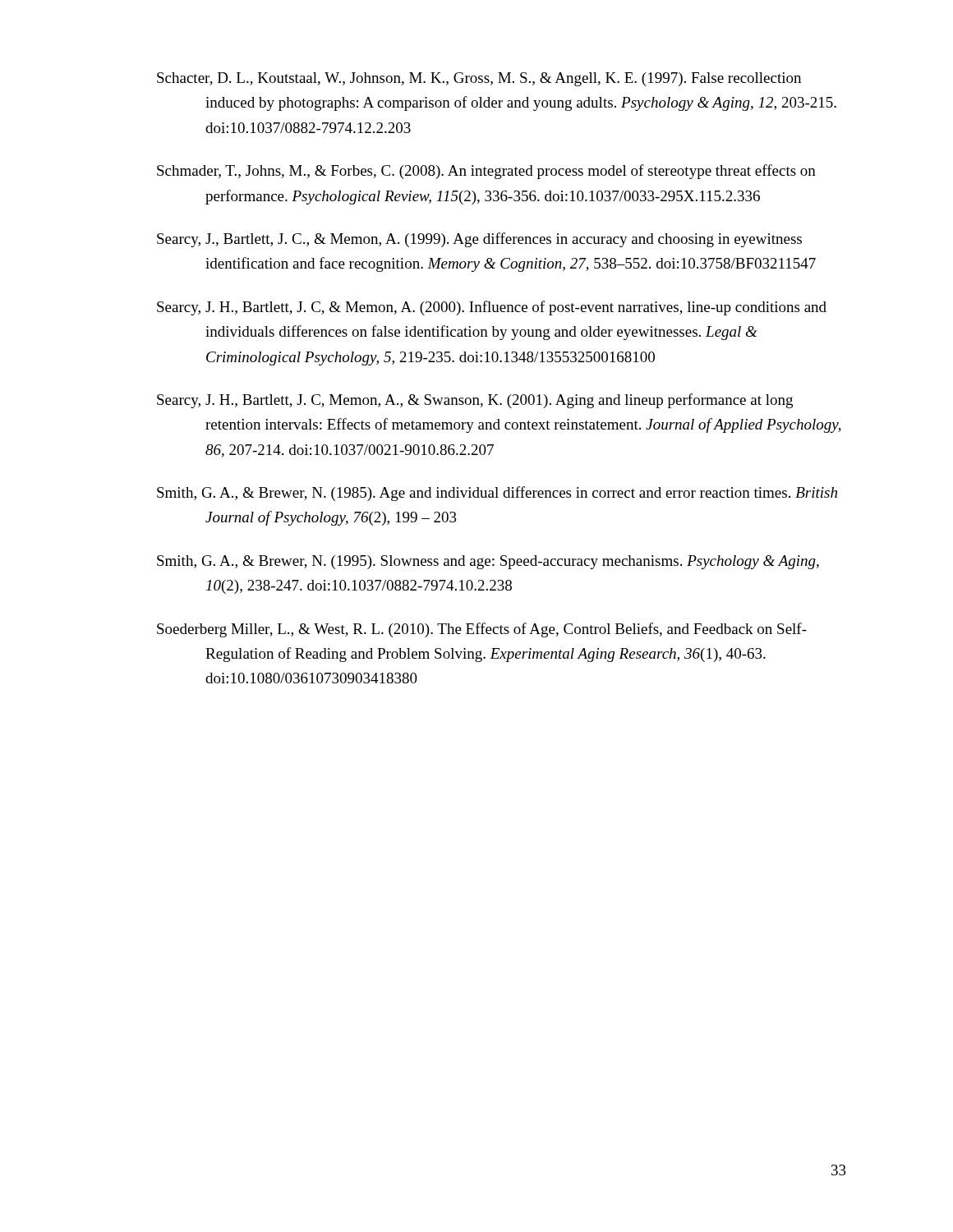953x1232 pixels.
Task: Locate the list item that reads "Smith, G. A., & Brewer, N. (1995). Slowness"
Action: (x=501, y=573)
